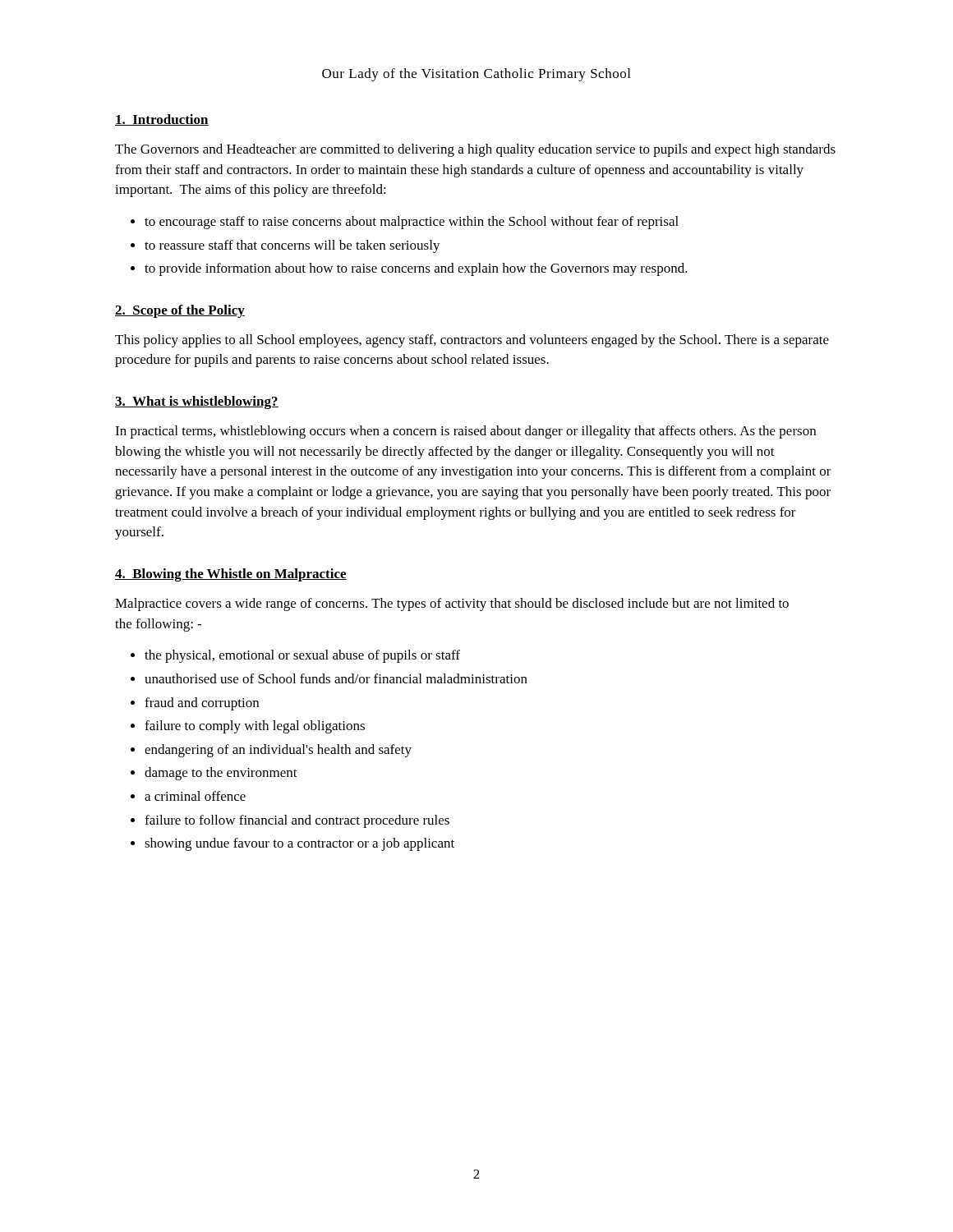Viewport: 953px width, 1232px height.
Task: Click on the list item that reads "a criminal offence"
Action: coord(195,796)
